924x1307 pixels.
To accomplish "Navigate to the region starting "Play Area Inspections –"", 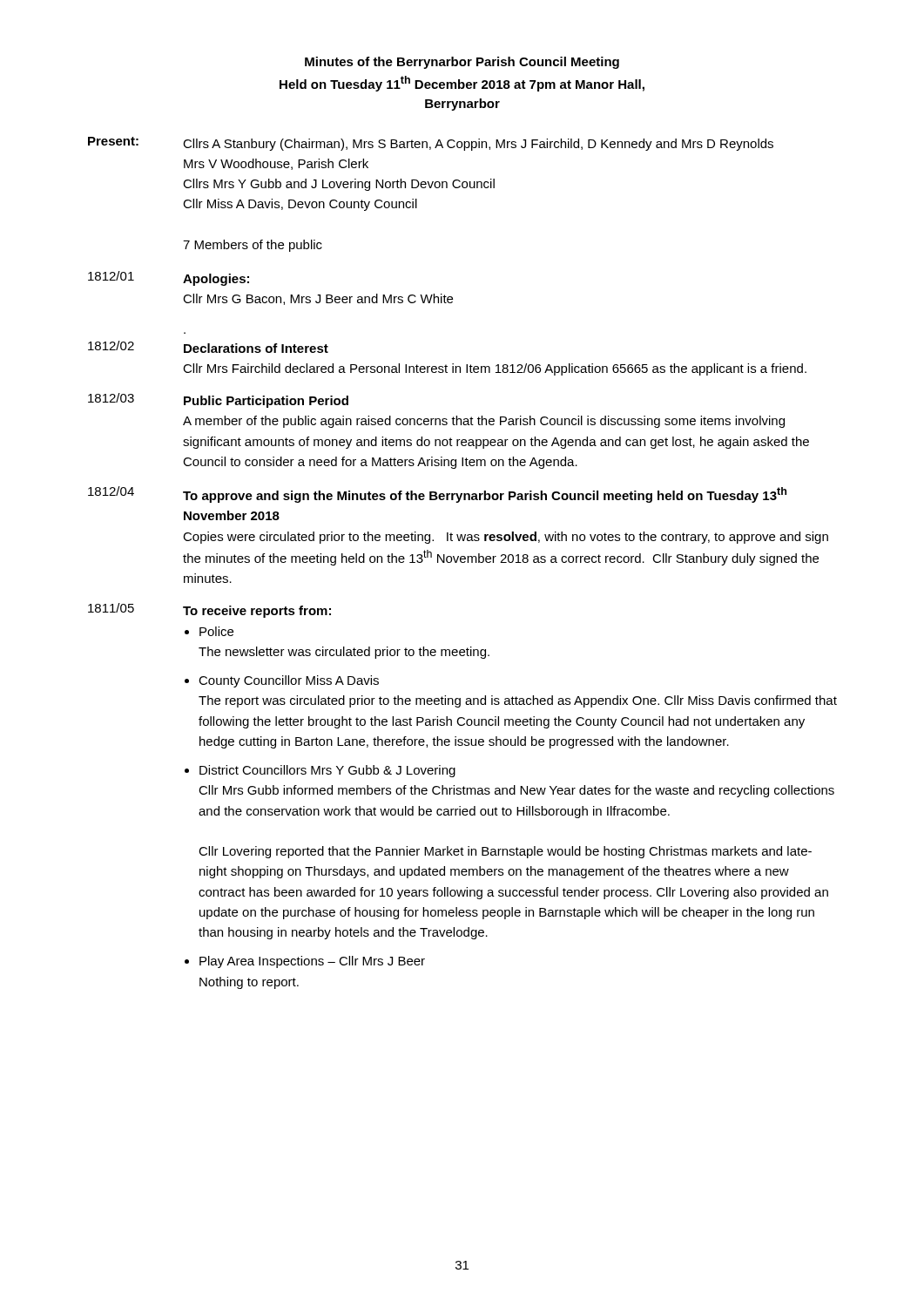I will tap(312, 971).
